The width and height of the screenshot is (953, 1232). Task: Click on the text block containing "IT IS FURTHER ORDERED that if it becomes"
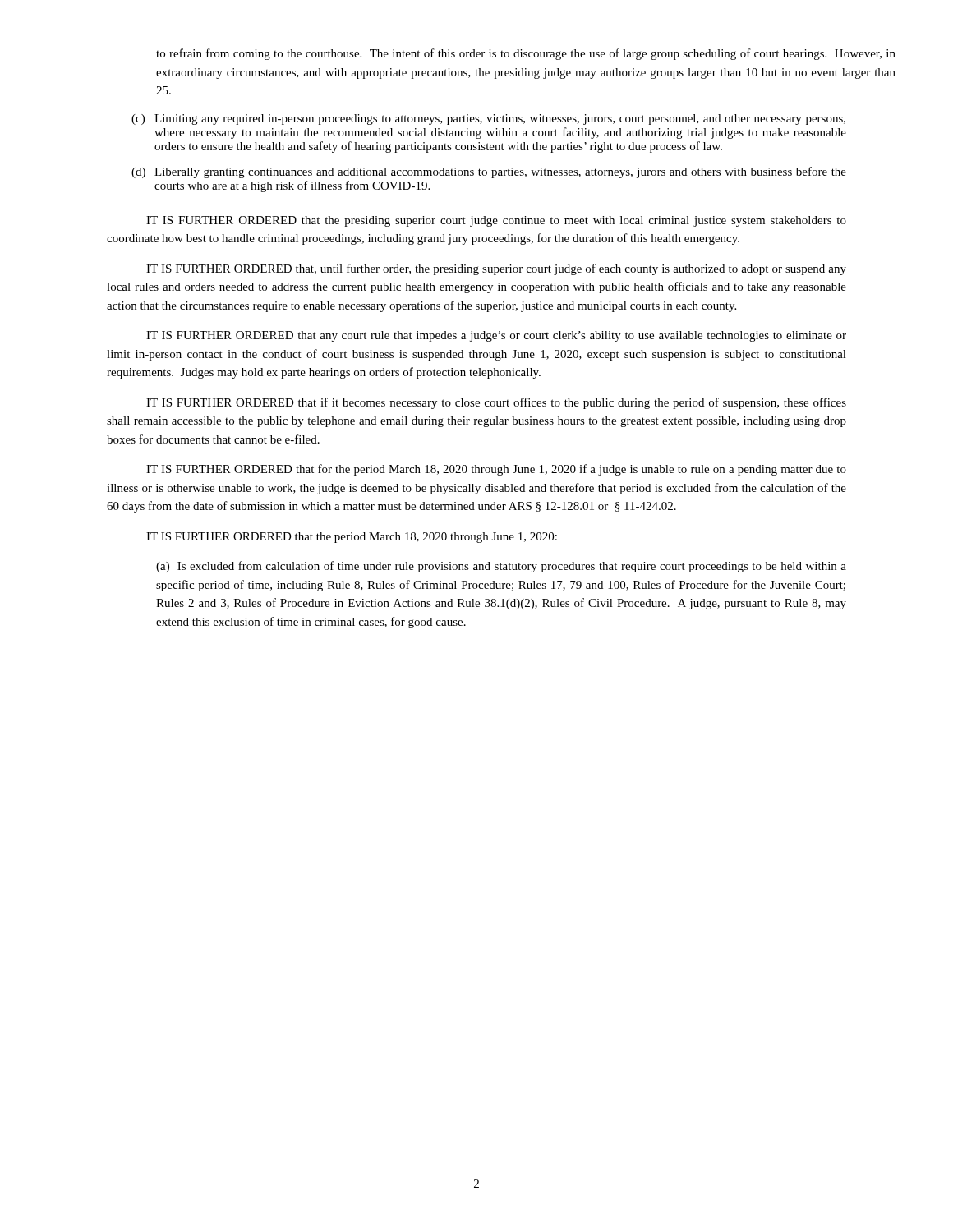pyautogui.click(x=476, y=421)
